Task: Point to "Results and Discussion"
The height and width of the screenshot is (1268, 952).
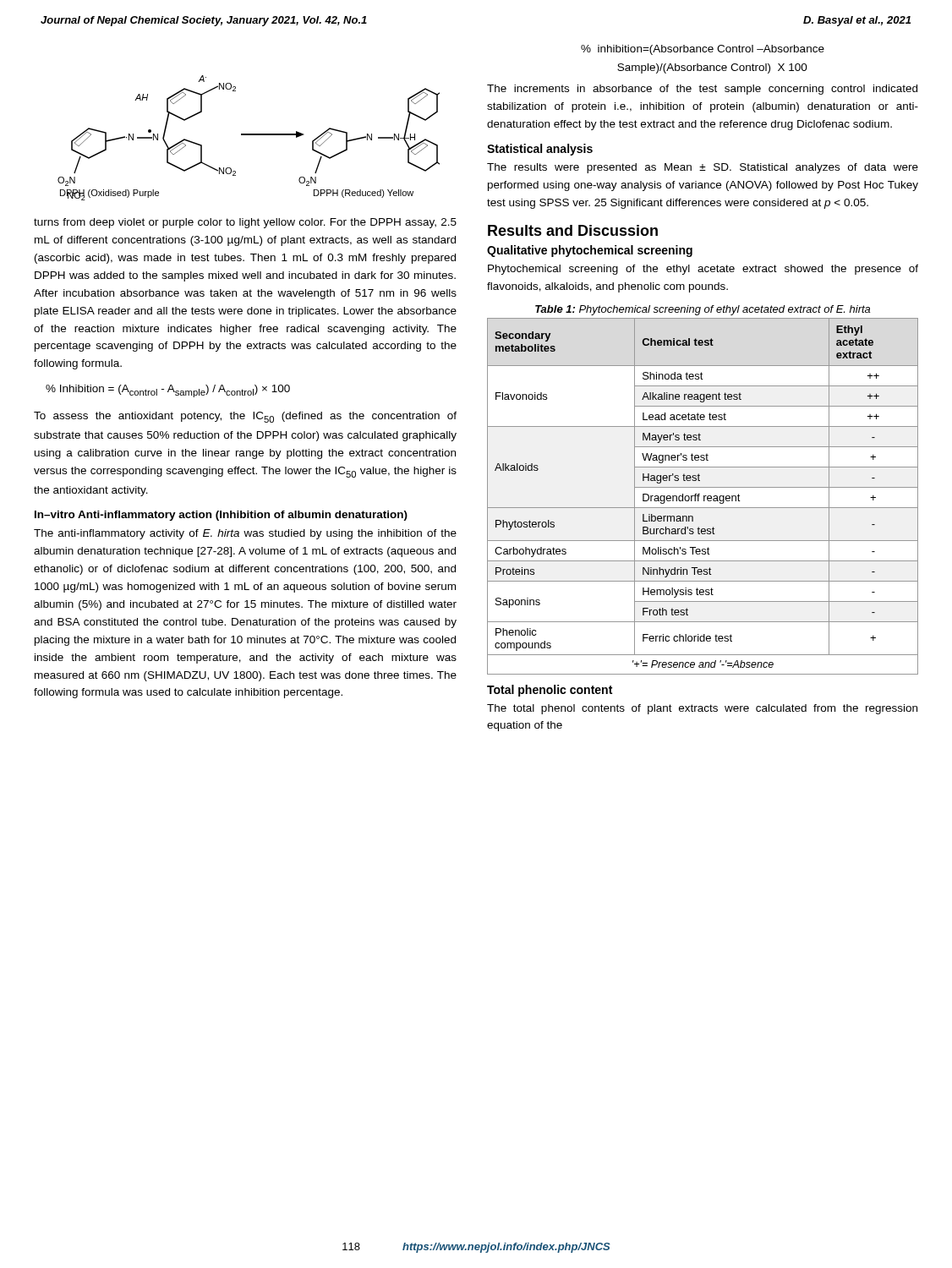Action: pos(573,231)
